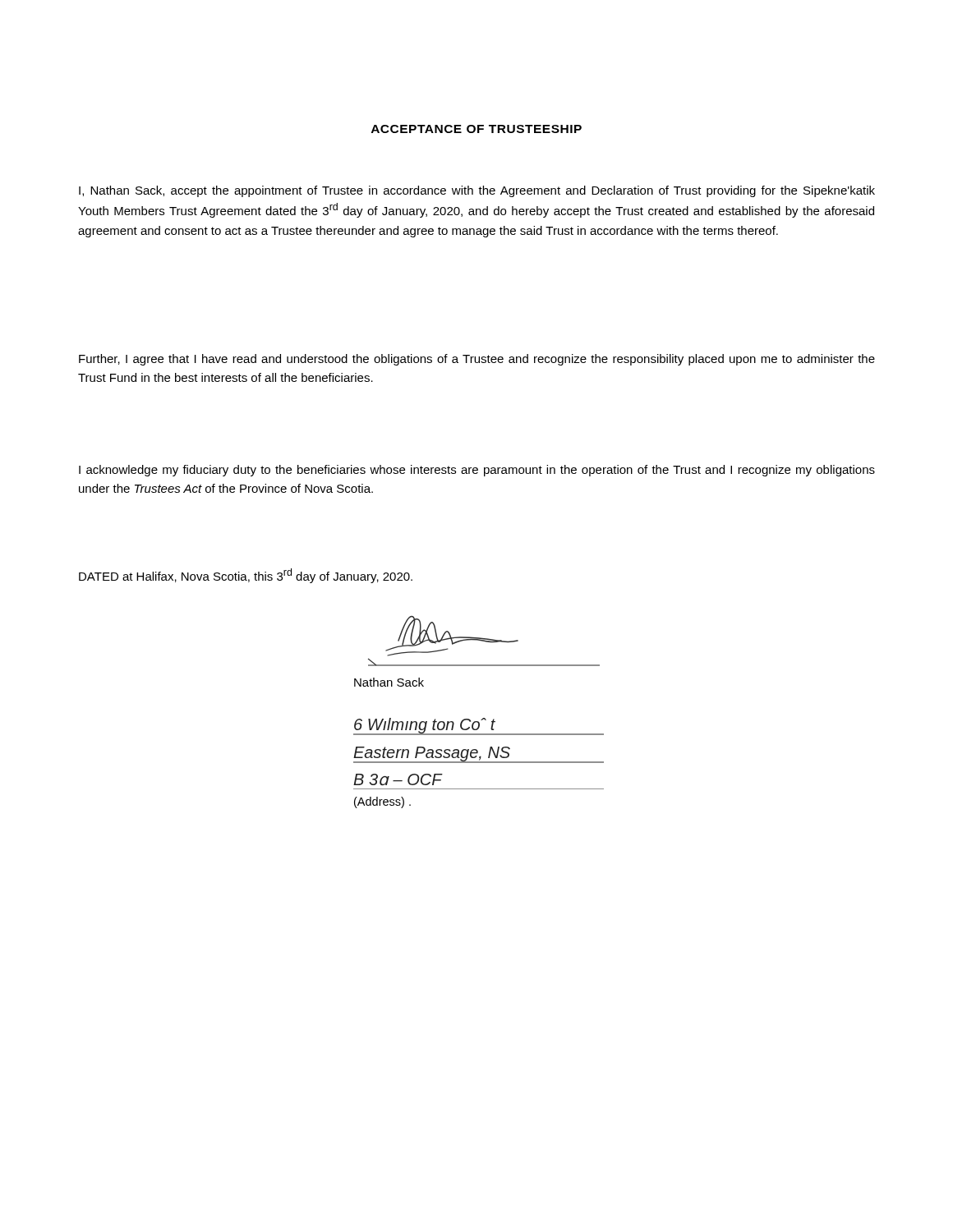Navigate to the passage starting "I acknowledge my fiduciary duty to"
953x1232 pixels.
tap(476, 479)
